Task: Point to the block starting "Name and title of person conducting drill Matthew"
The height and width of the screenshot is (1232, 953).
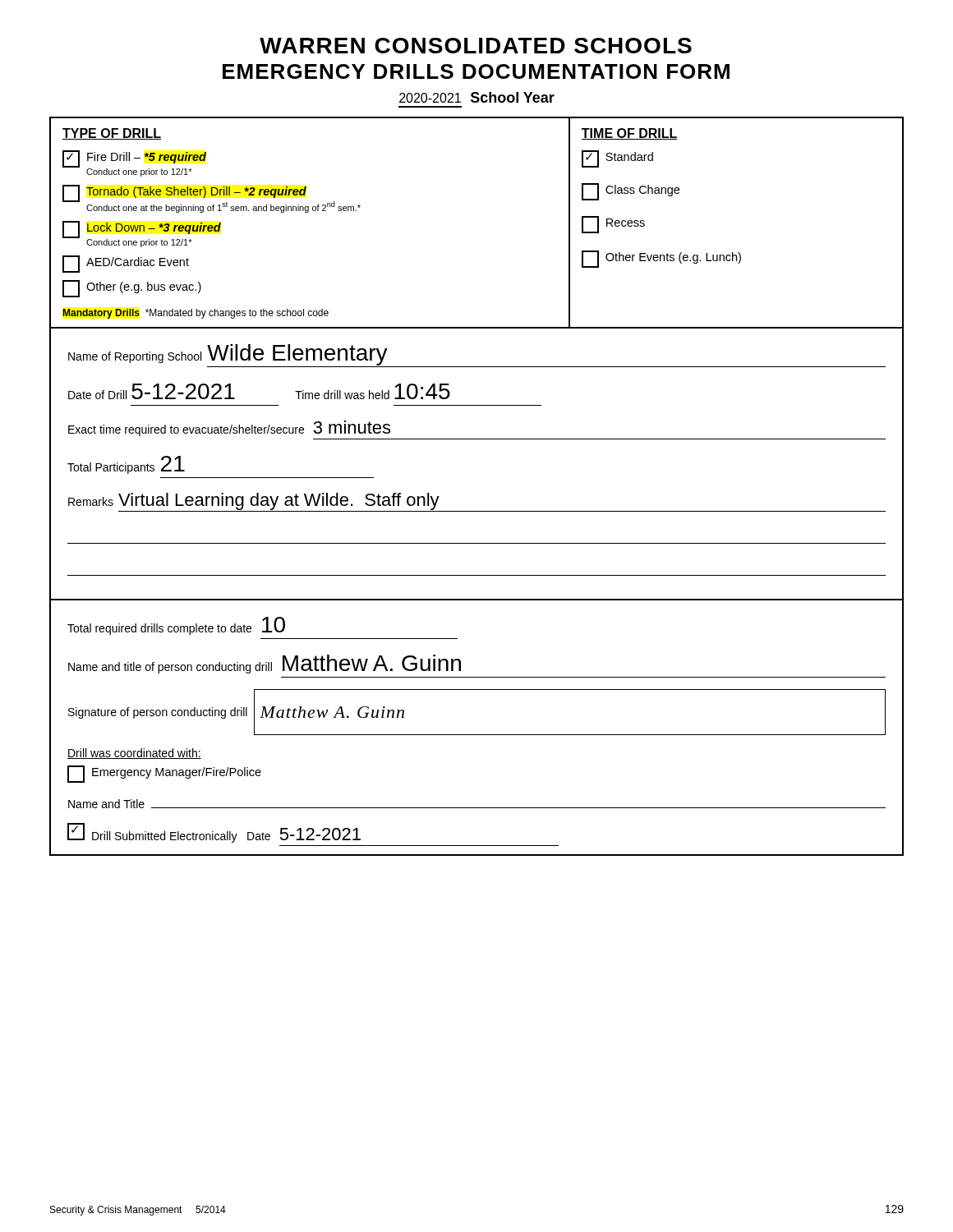Action: click(x=265, y=664)
